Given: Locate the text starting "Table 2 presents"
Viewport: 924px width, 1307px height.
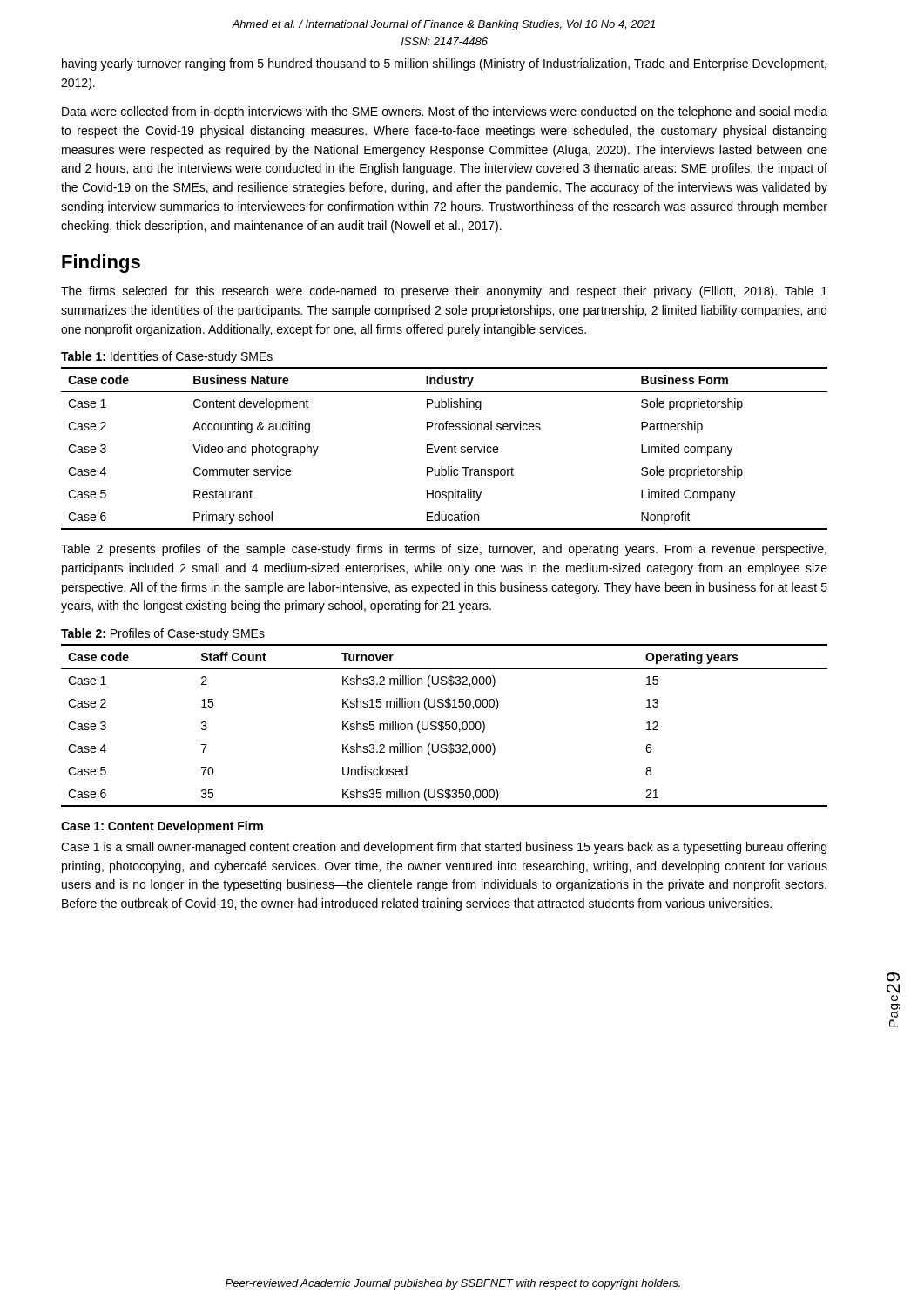Looking at the screenshot, I should click(444, 577).
